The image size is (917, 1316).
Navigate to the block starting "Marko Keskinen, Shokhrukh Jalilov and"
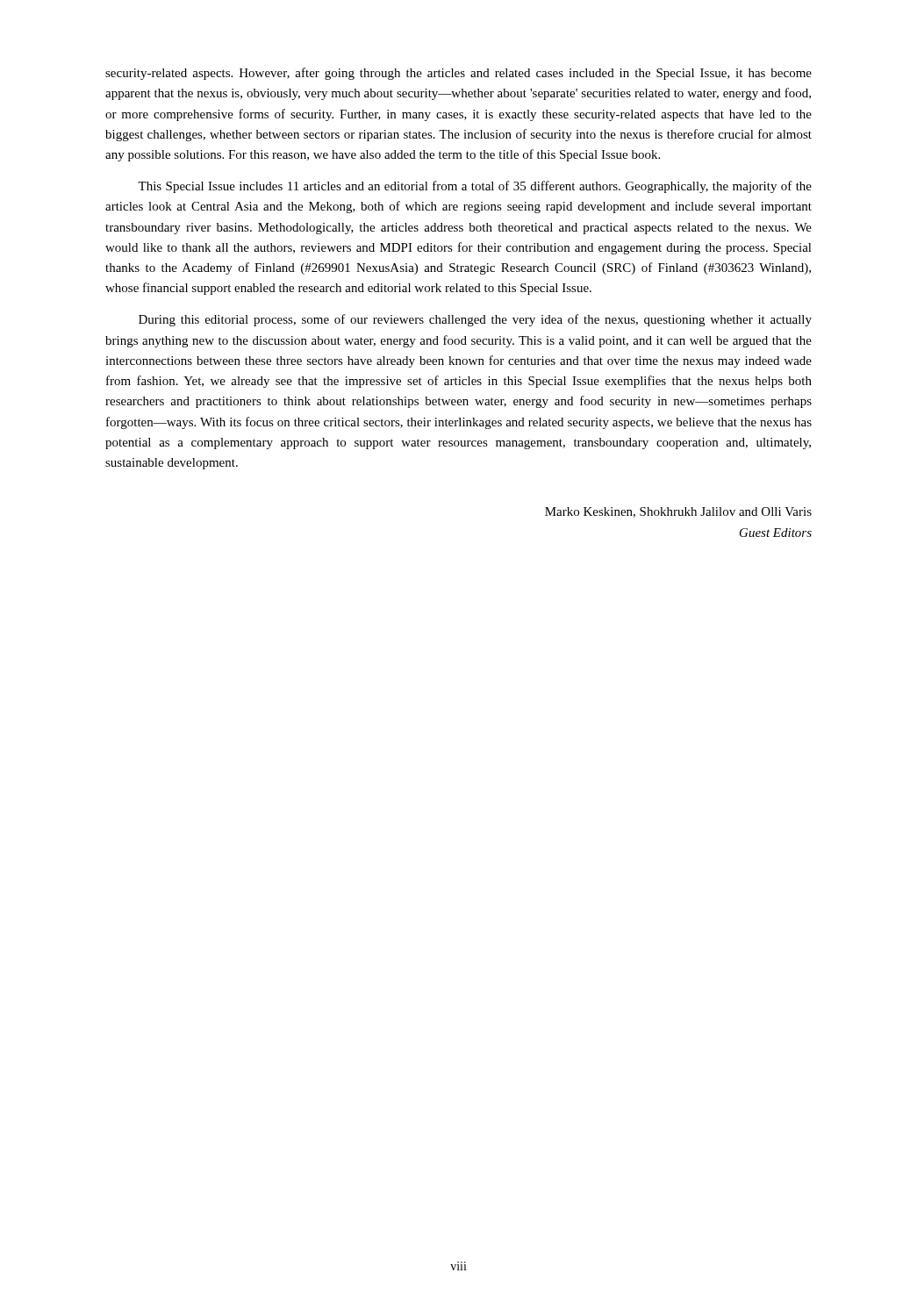click(x=678, y=522)
